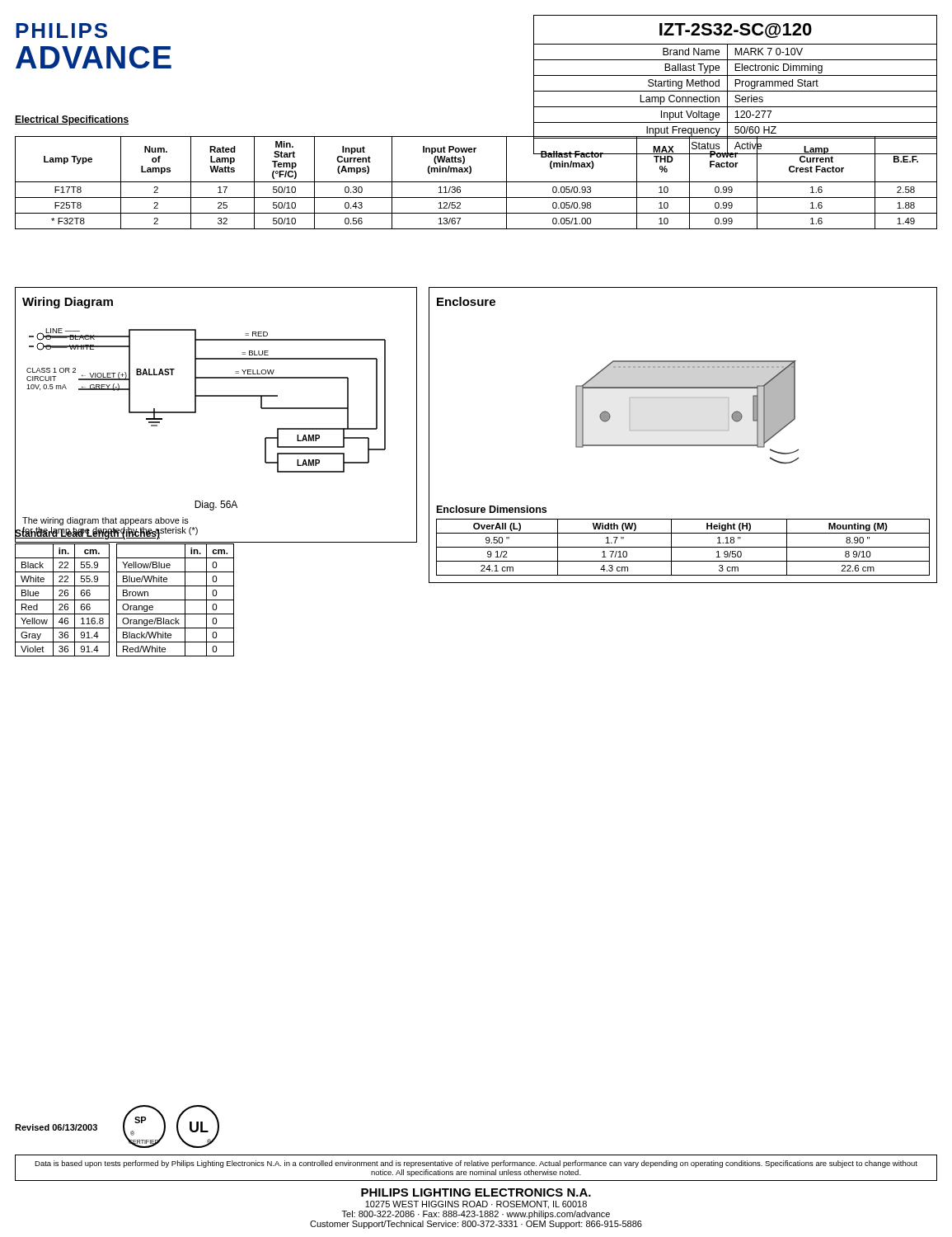Image resolution: width=952 pixels, height=1237 pixels.
Task: Click where it says "Revised 06/13/2003"
Action: click(56, 1127)
